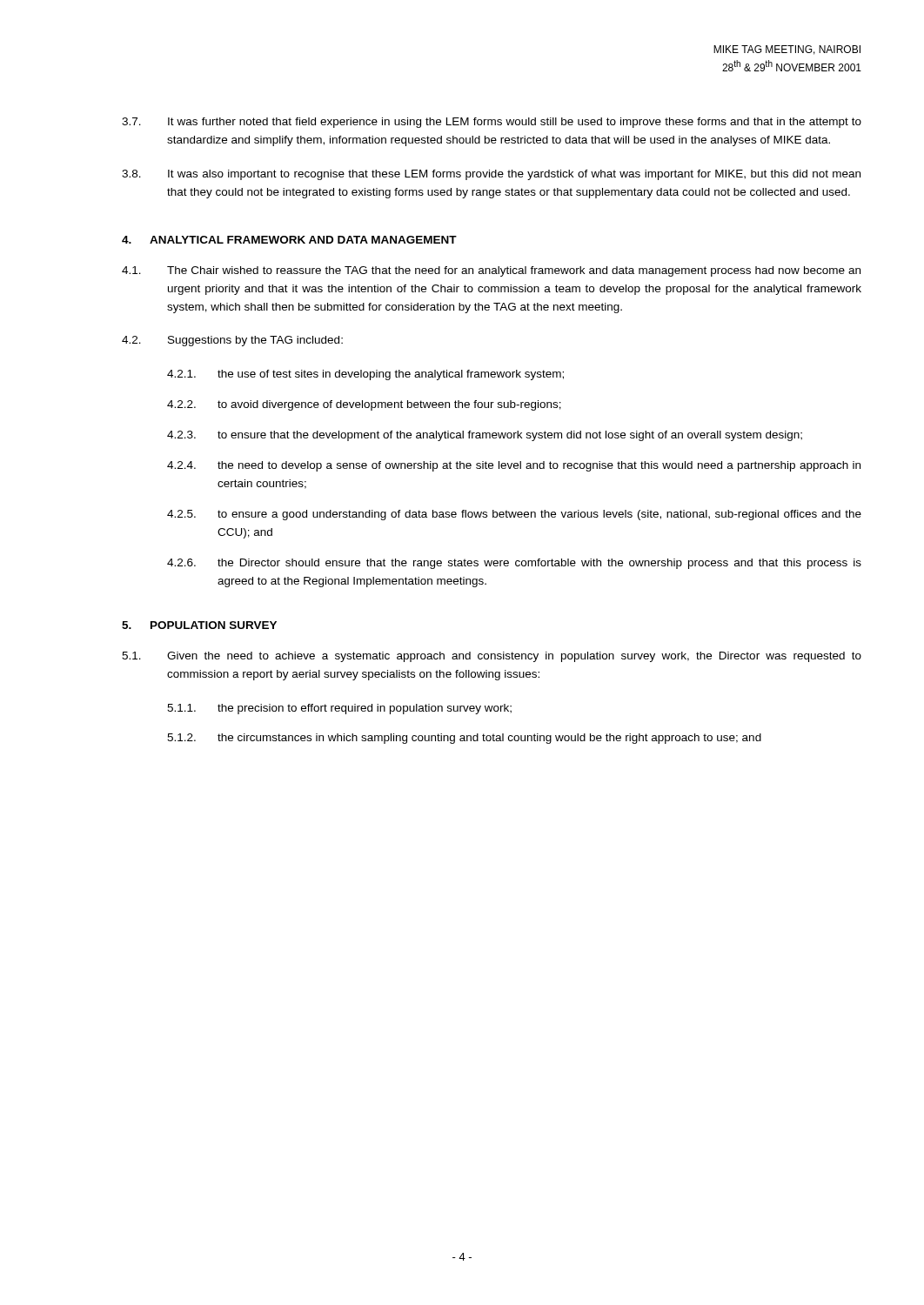Viewport: 924px width, 1305px height.
Task: Select the text block starting "5. POPULATION SURVEY"
Action: (x=199, y=625)
